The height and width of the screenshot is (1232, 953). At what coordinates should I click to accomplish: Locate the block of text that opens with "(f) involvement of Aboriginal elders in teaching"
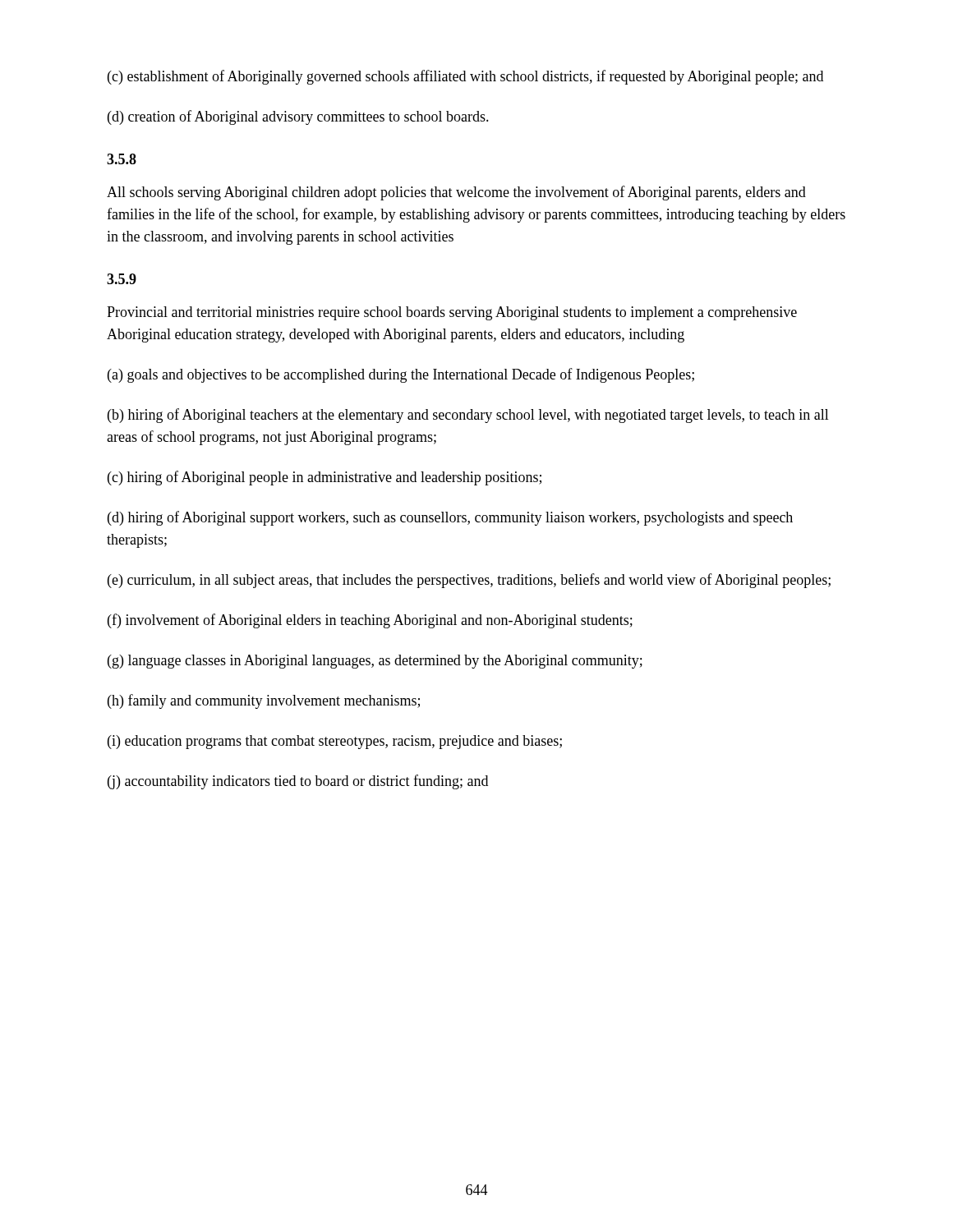370,620
